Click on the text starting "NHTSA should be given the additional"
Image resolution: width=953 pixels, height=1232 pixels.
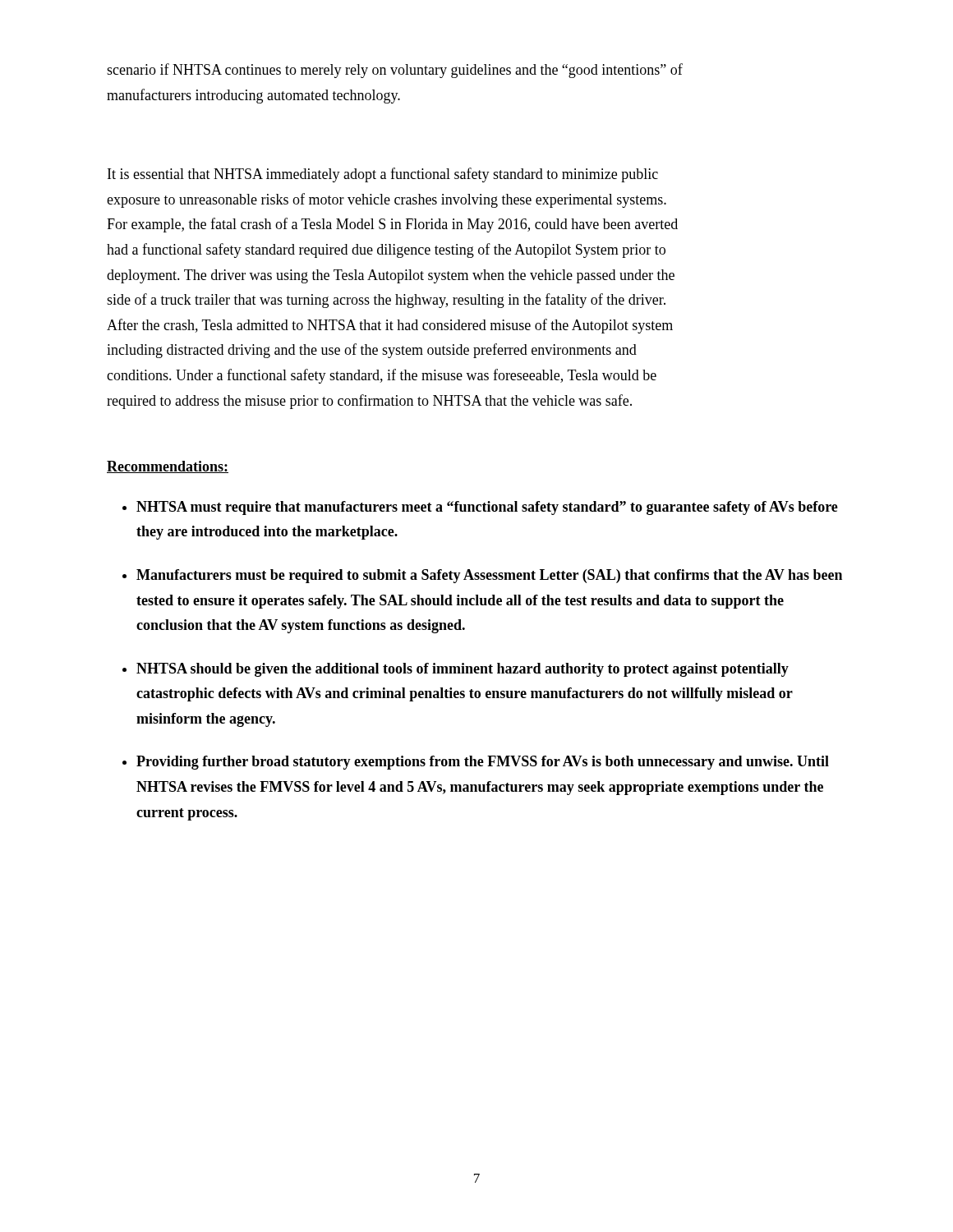(491, 694)
